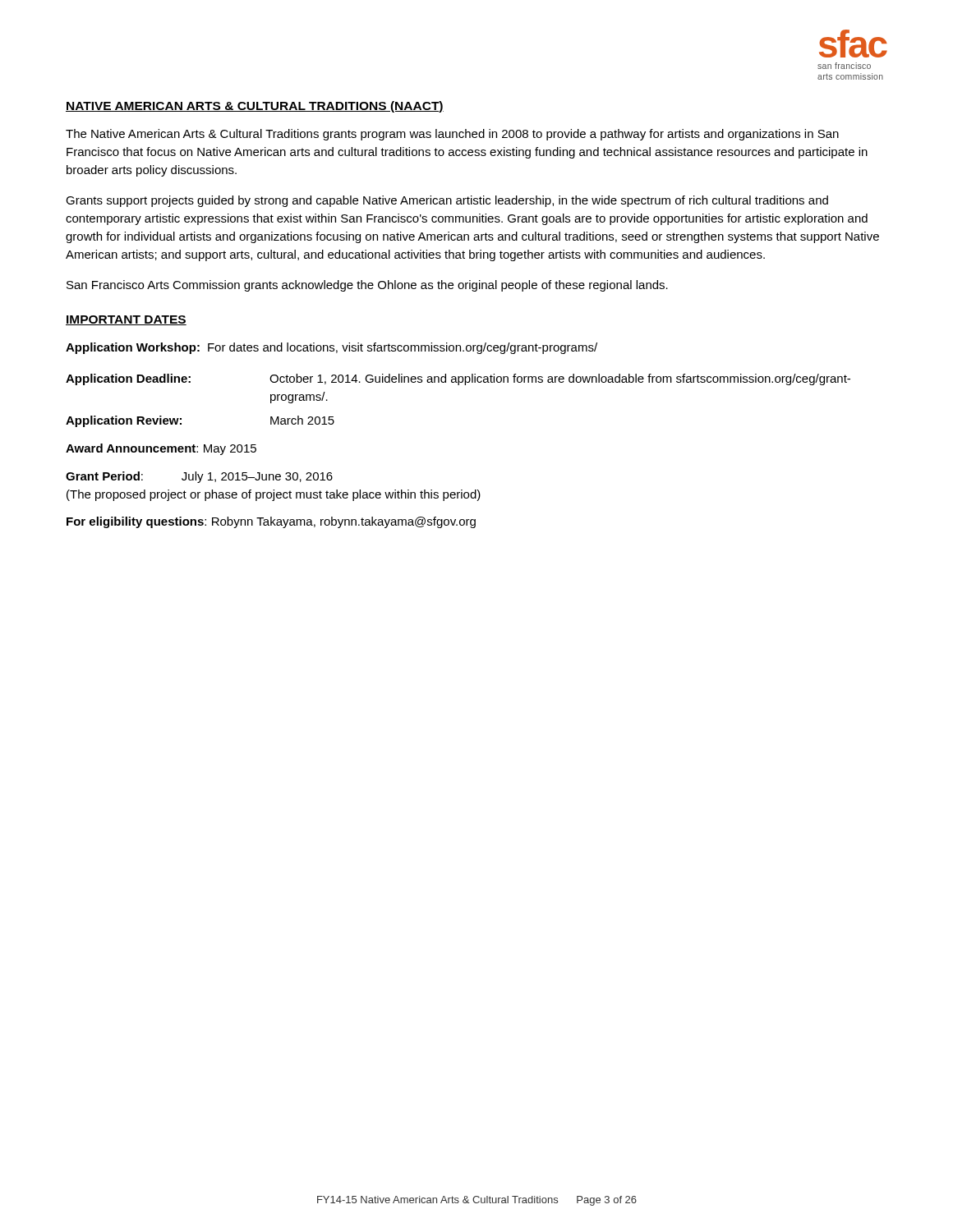The height and width of the screenshot is (1232, 953).
Task: Click on the element starting "Application Deadline: October 1, 2014. Guidelines and application"
Action: click(476, 387)
